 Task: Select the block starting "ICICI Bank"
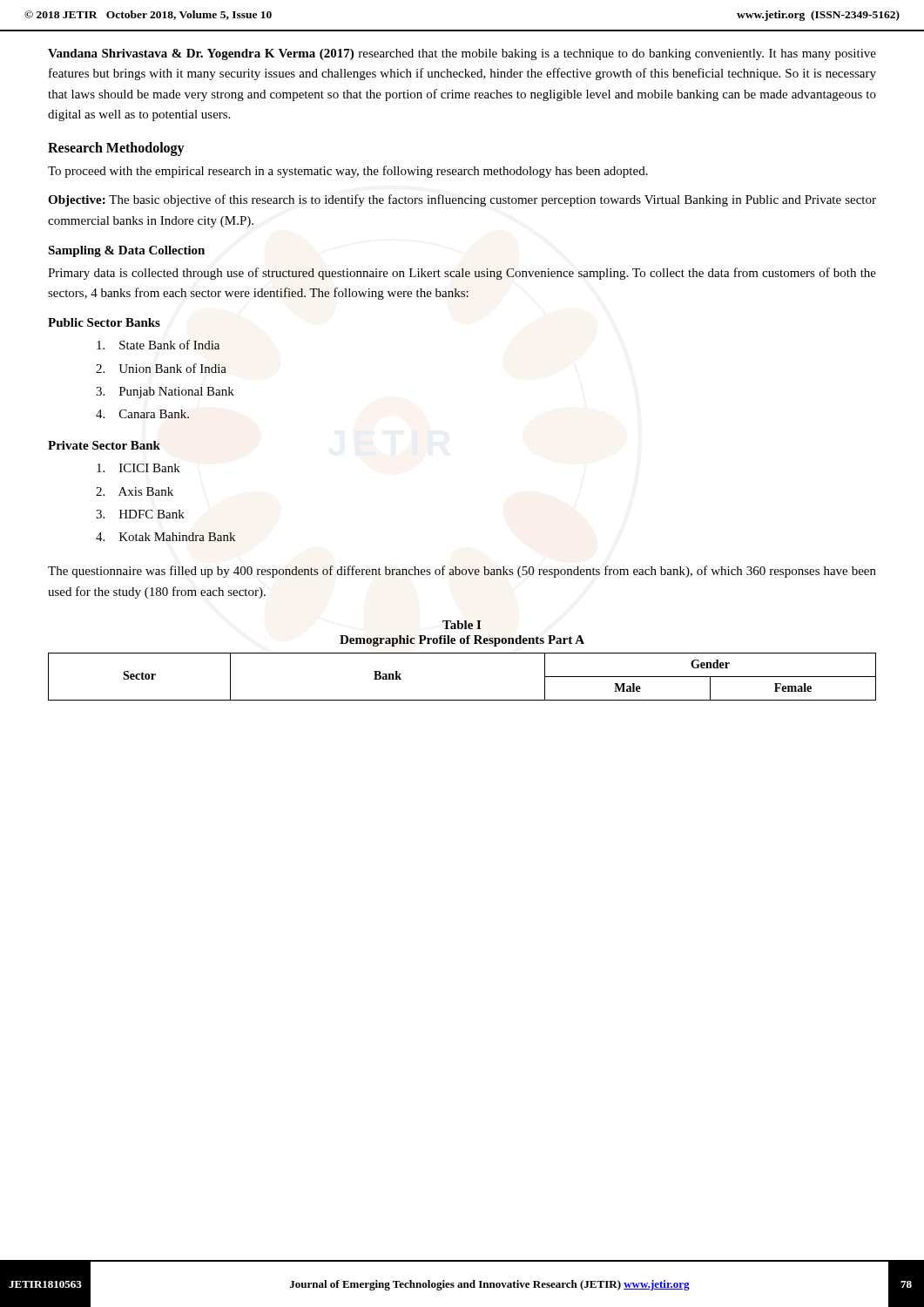[138, 468]
